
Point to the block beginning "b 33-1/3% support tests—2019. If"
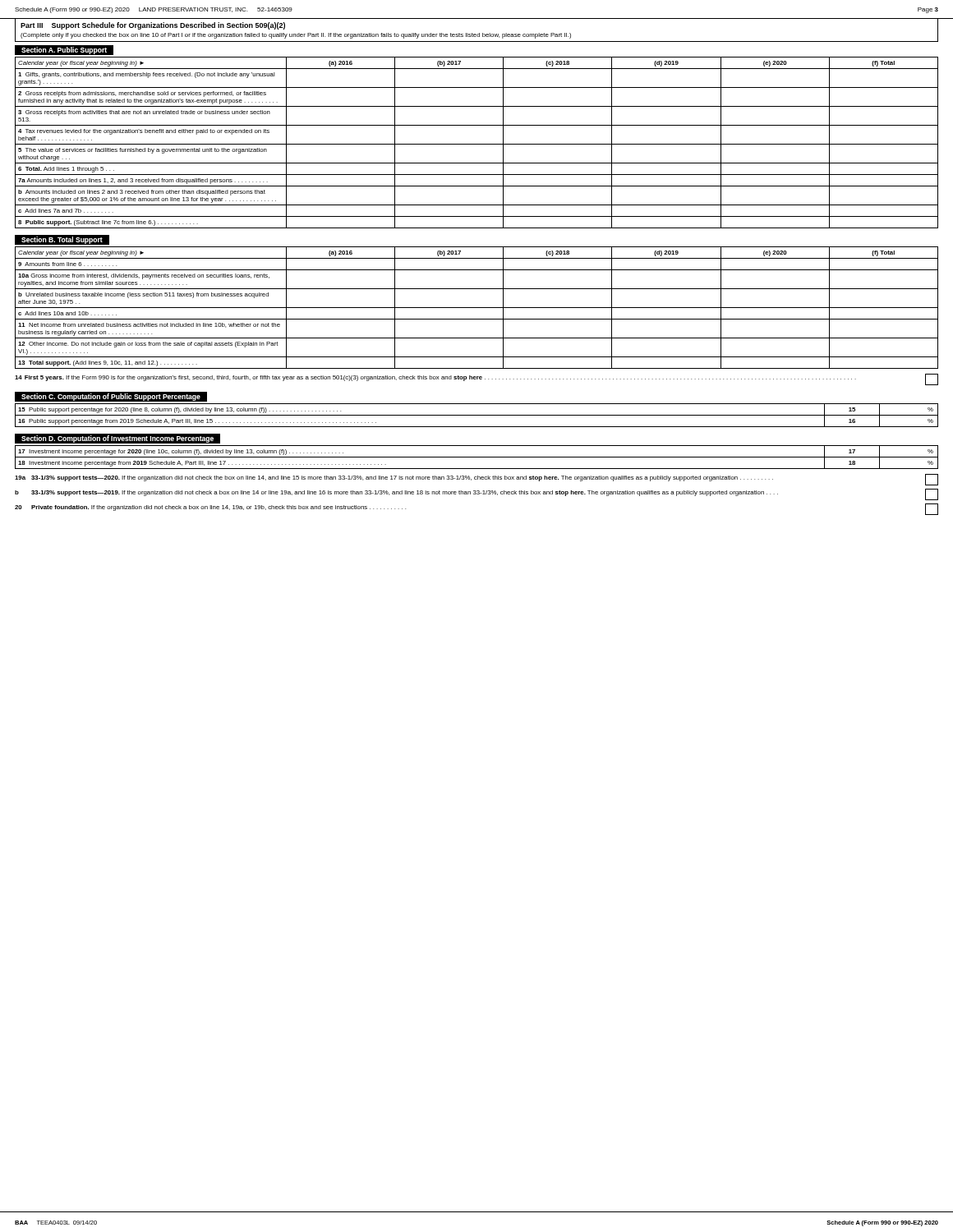476,494
